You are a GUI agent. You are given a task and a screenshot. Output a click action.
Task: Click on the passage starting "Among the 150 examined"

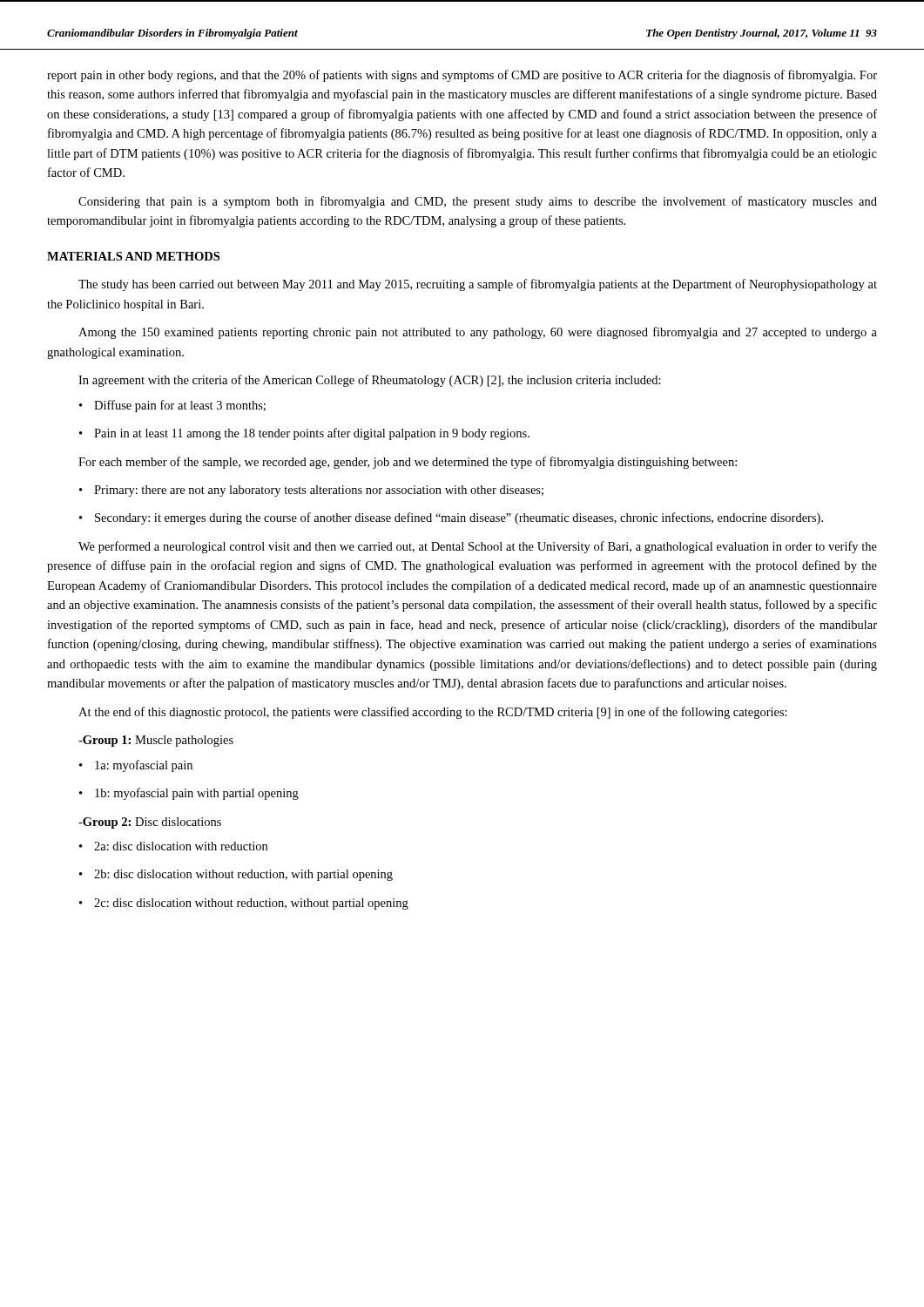click(x=462, y=342)
